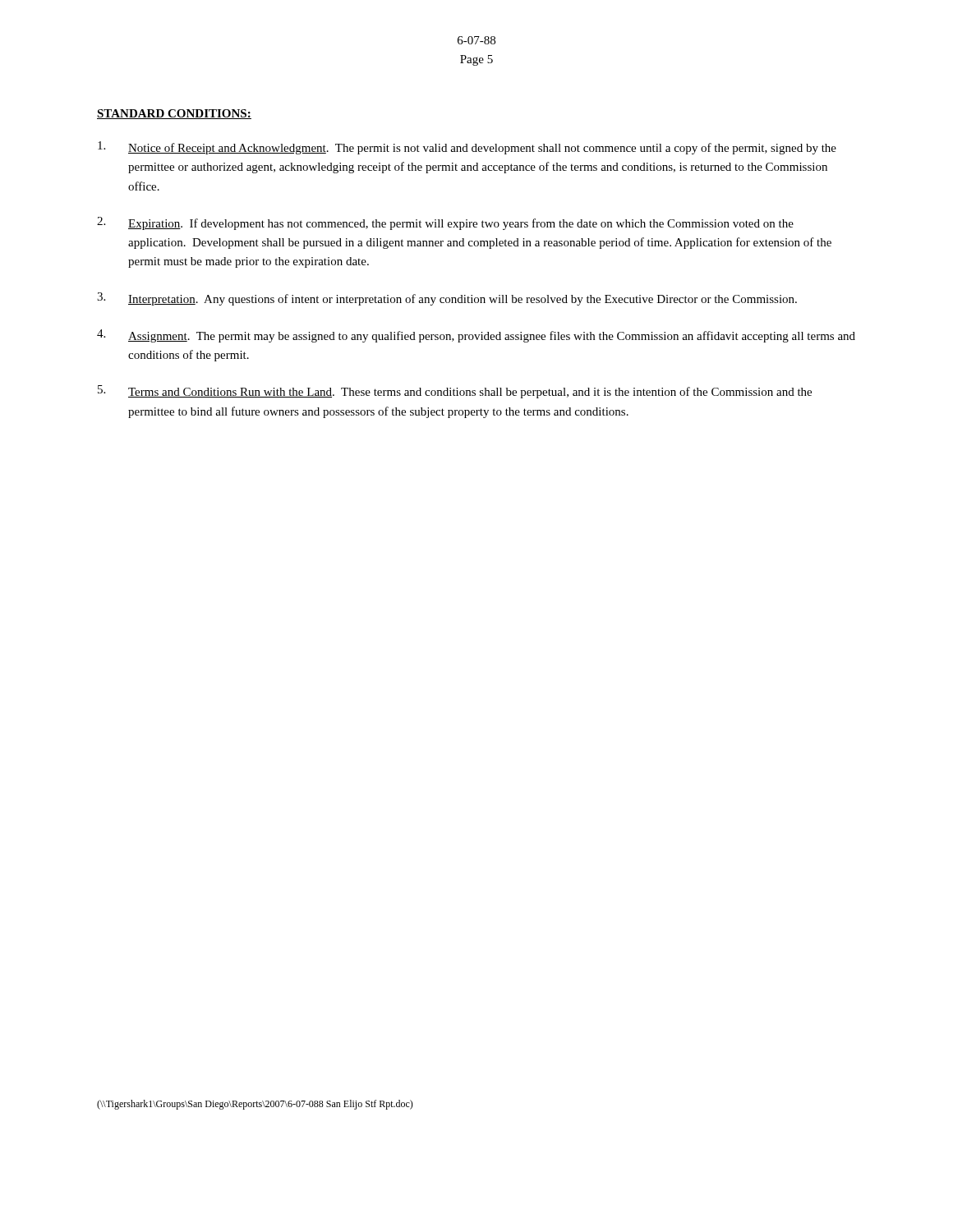Select the region starting "4. Assignment. The permit may be"
Image resolution: width=953 pixels, height=1232 pixels.
tap(476, 346)
